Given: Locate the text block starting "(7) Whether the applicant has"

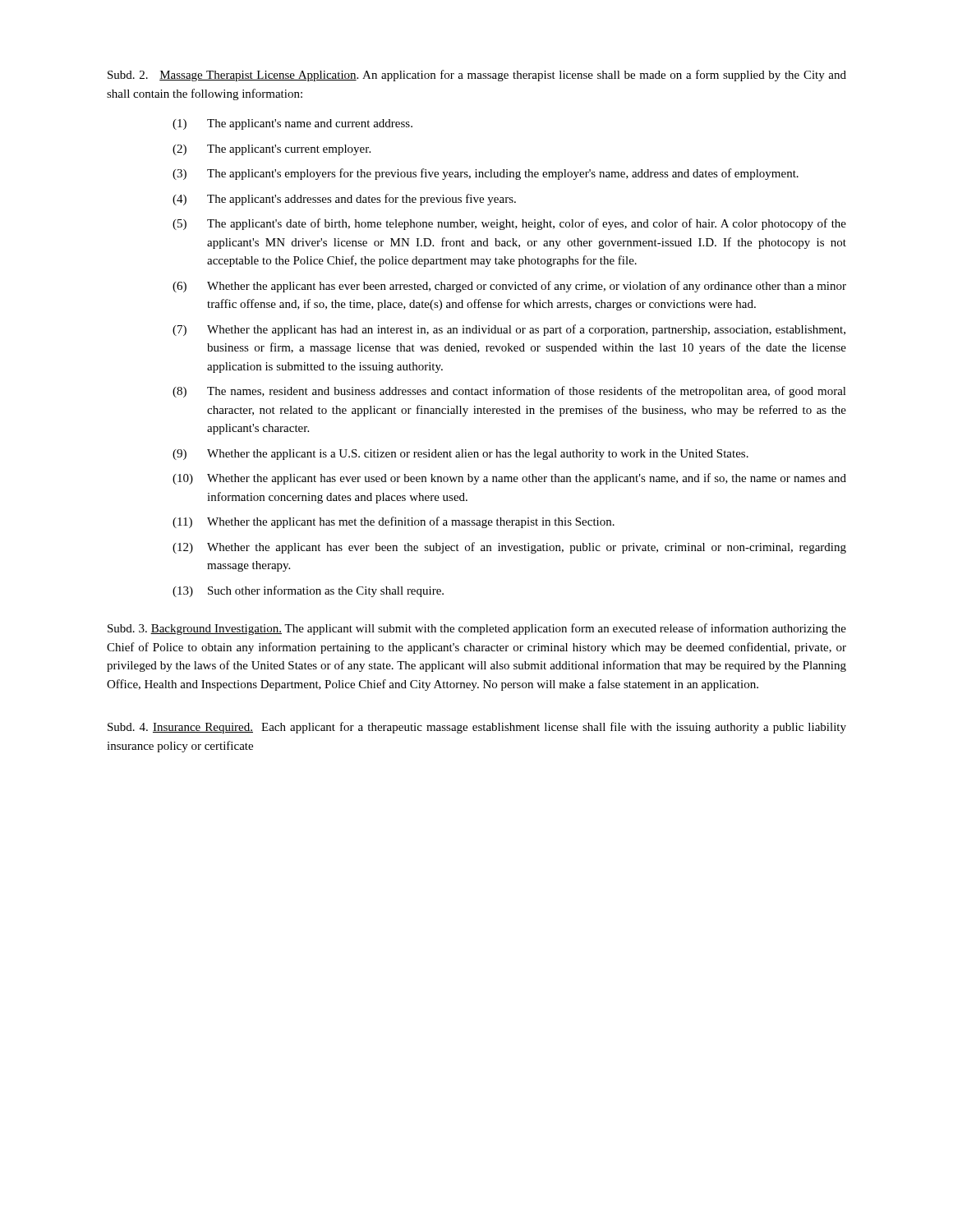Looking at the screenshot, I should tap(509, 348).
